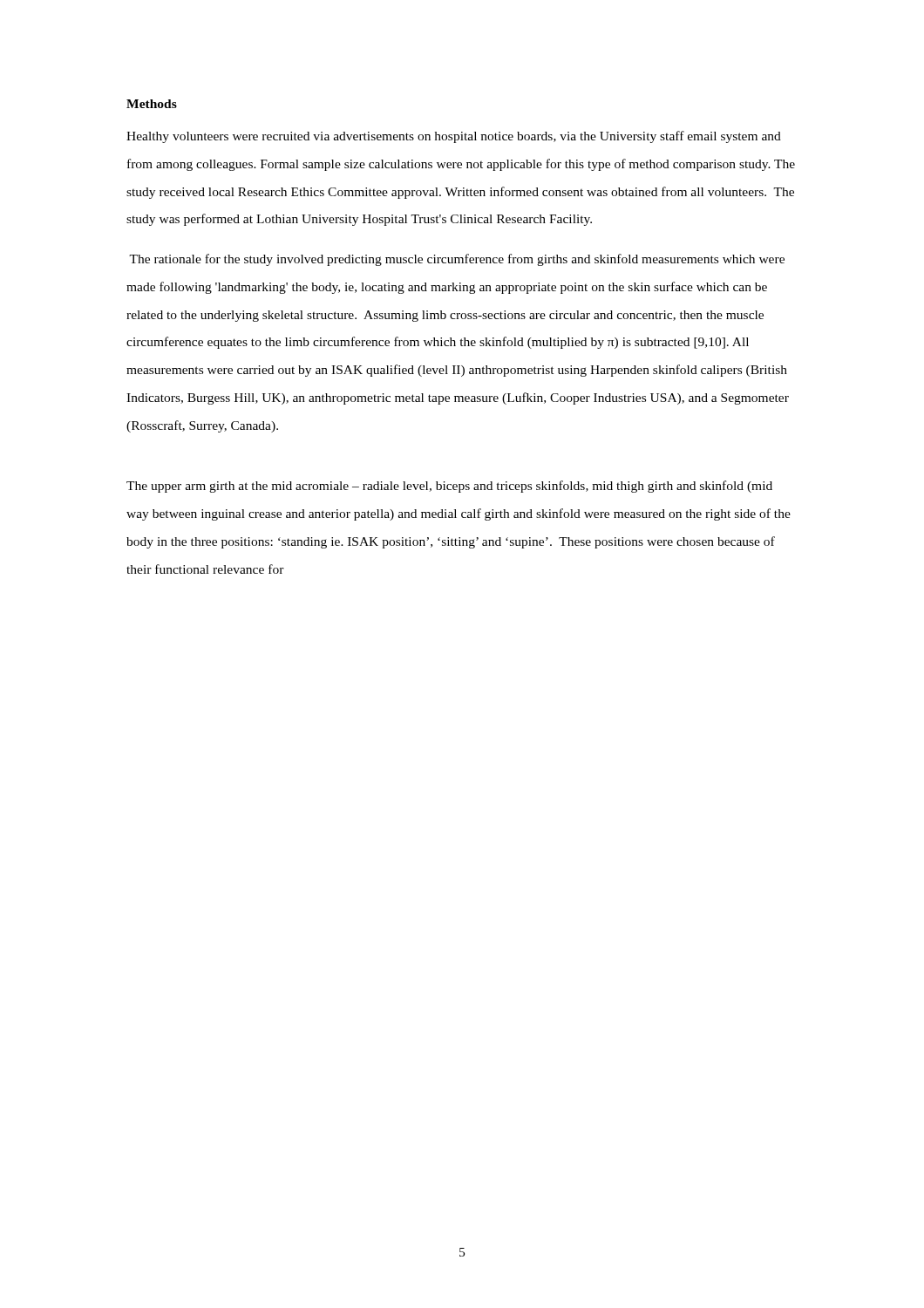Image resolution: width=924 pixels, height=1308 pixels.
Task: Find the section header
Action: point(152,103)
